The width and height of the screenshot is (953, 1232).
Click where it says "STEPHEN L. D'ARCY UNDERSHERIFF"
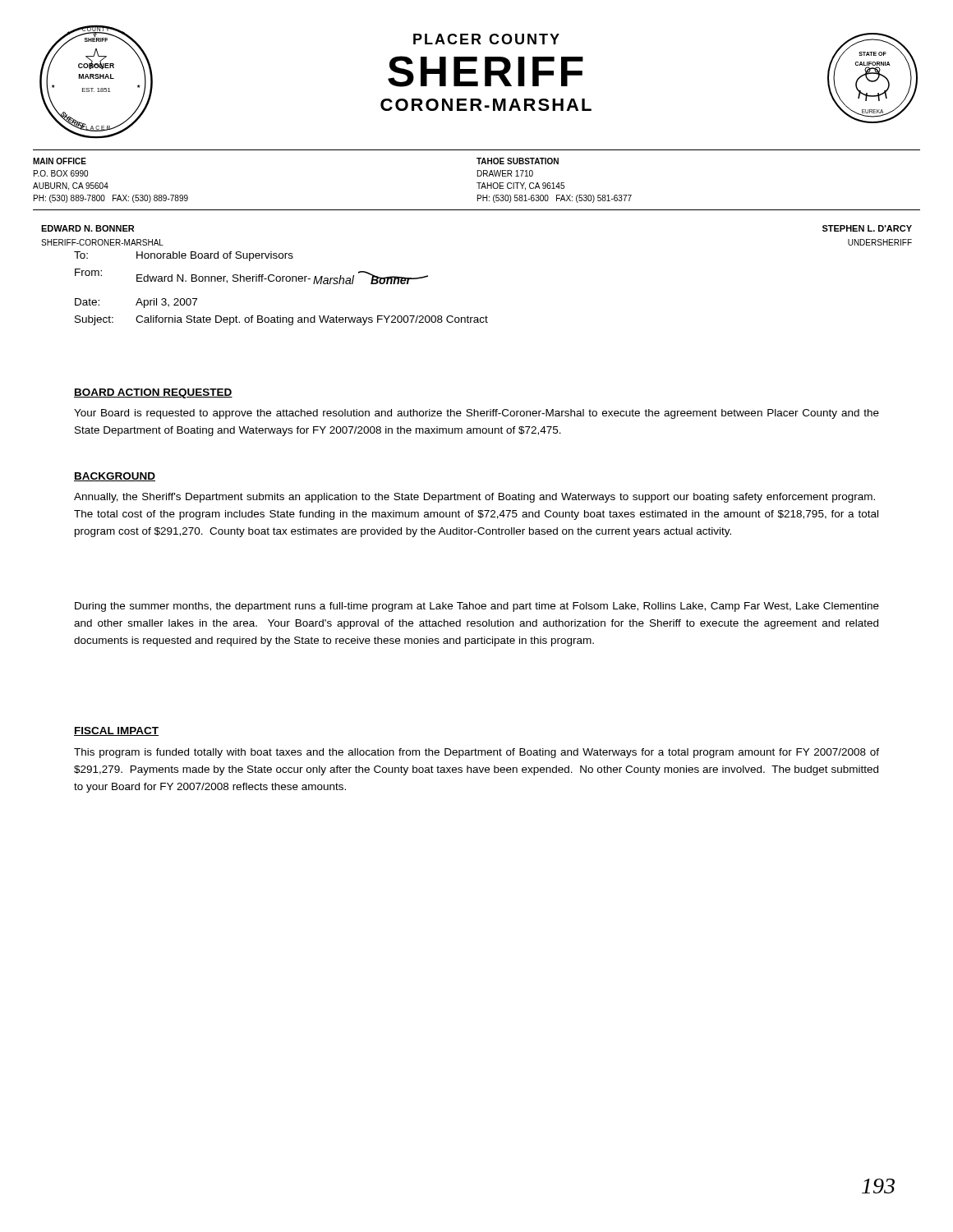click(867, 235)
